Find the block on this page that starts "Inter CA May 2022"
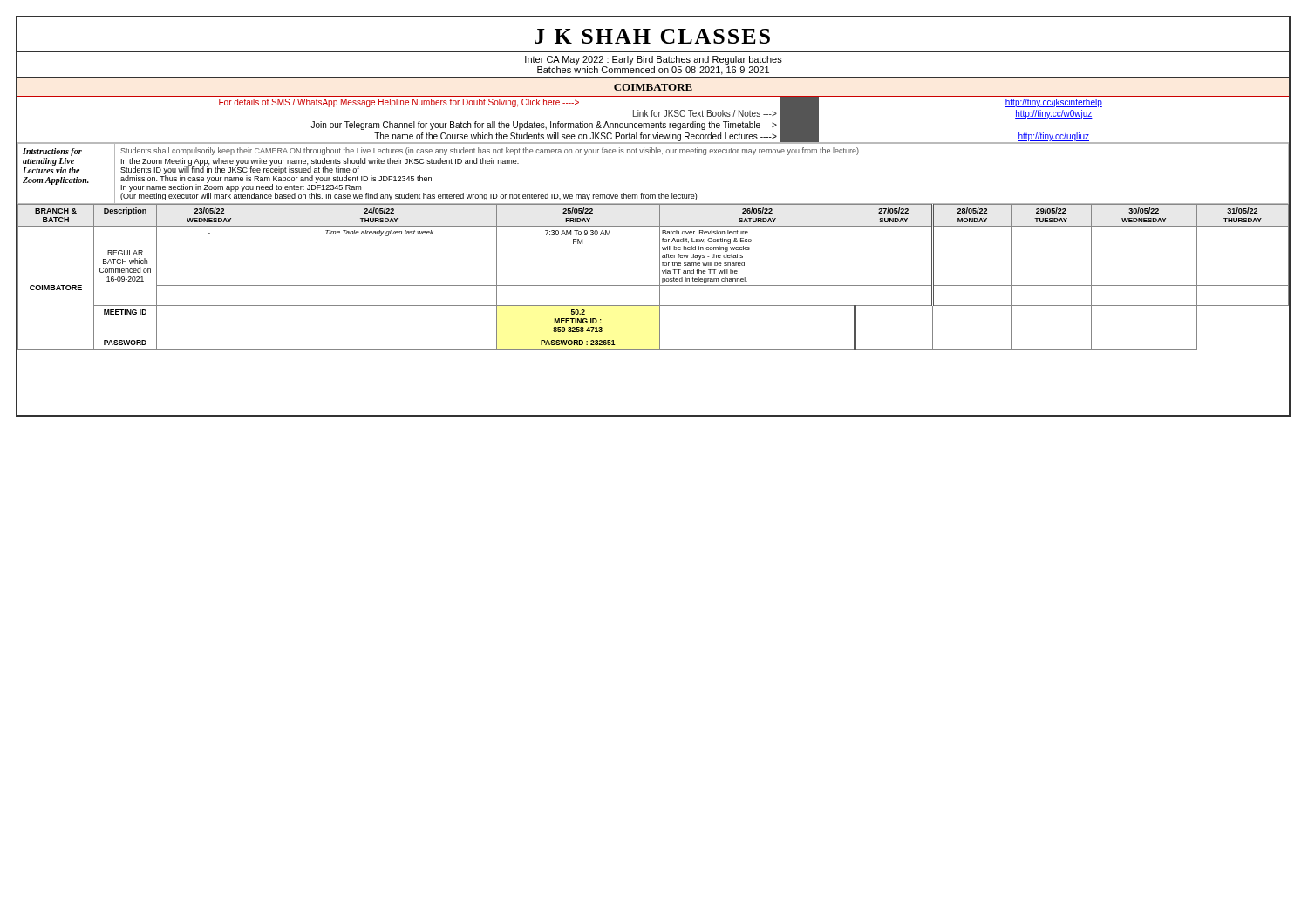The height and width of the screenshot is (924, 1308). [653, 64]
